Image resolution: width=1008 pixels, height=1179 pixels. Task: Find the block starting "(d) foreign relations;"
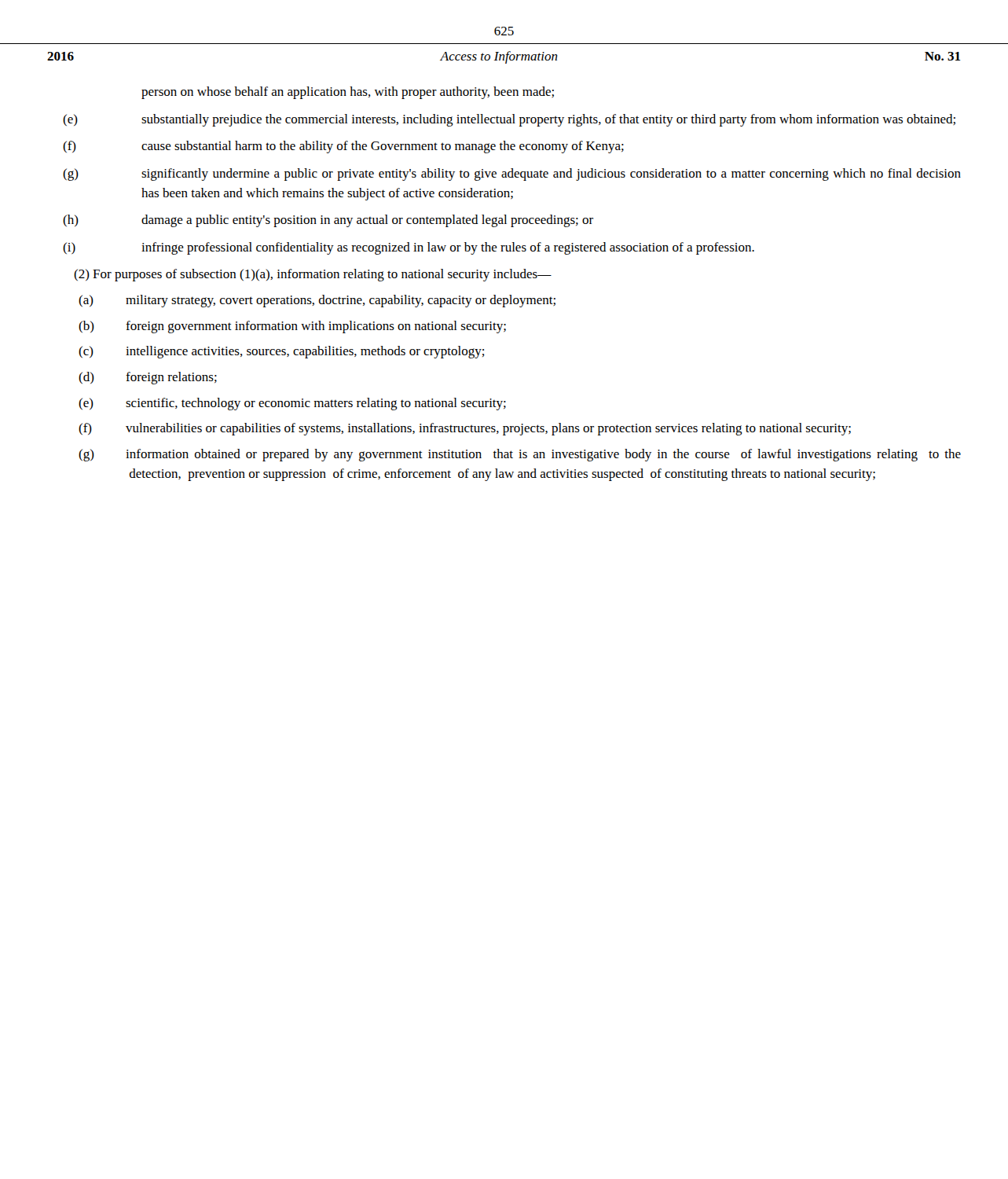click(x=148, y=378)
